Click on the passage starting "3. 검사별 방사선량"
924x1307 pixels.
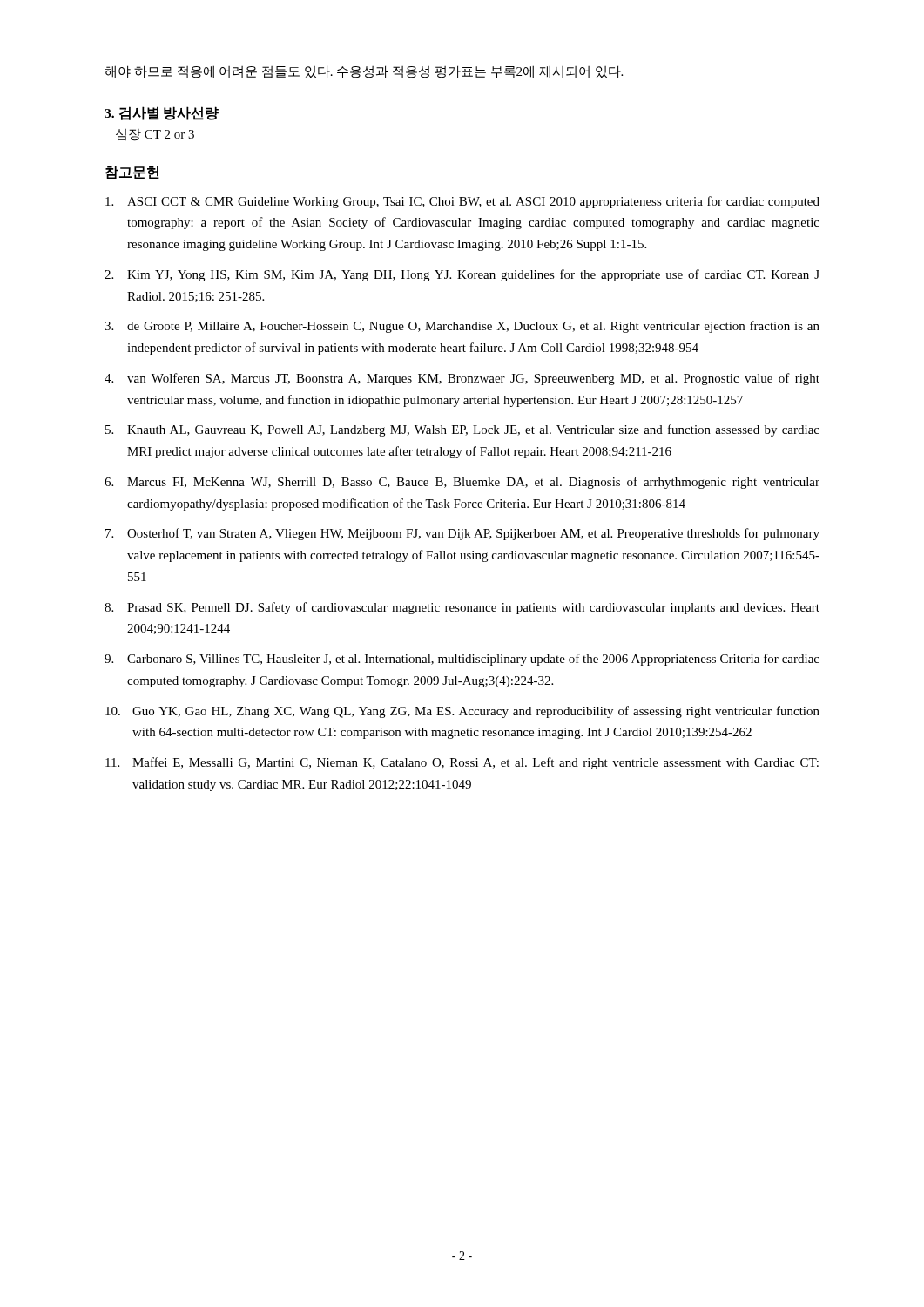click(162, 112)
